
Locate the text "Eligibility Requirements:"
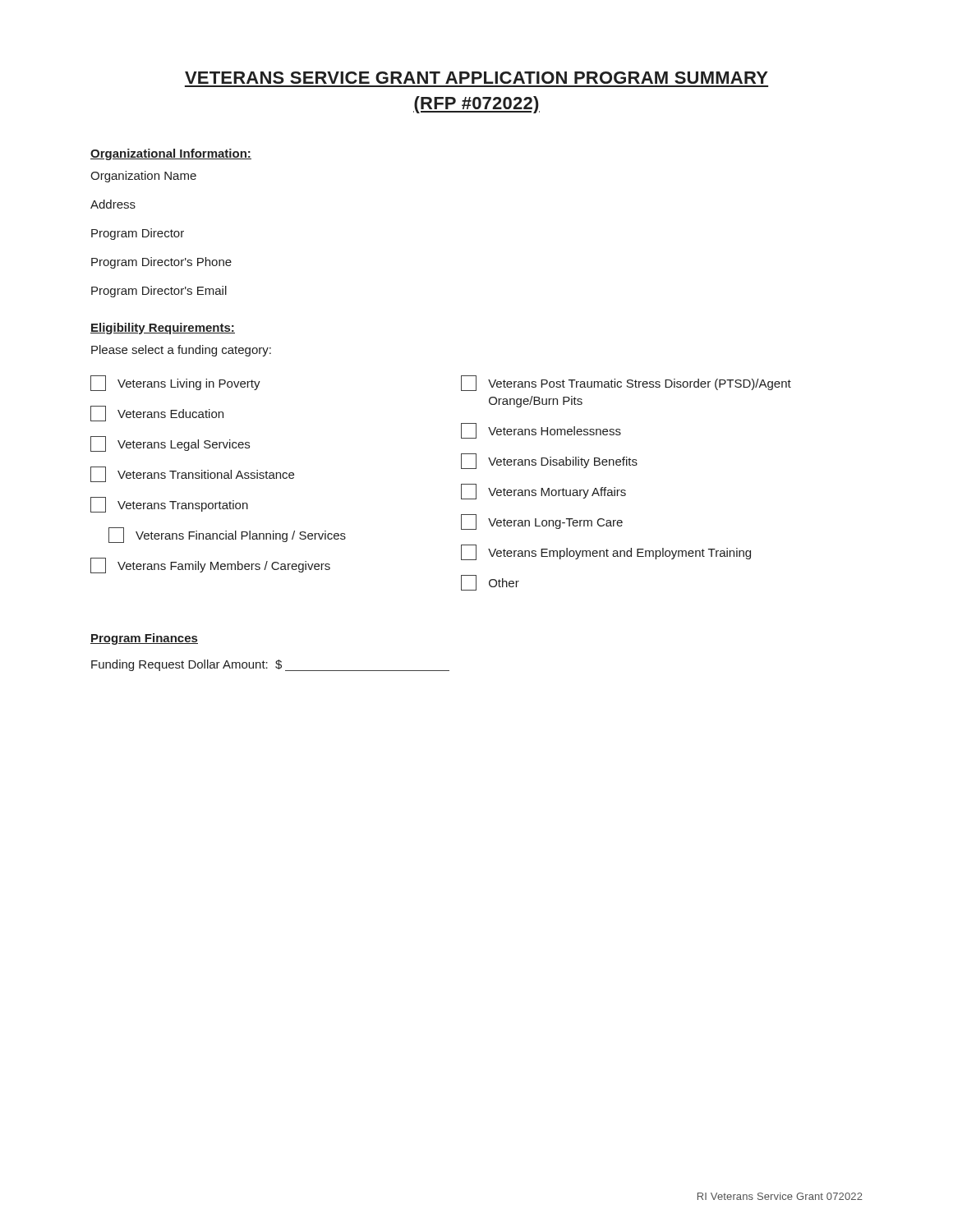tap(163, 327)
